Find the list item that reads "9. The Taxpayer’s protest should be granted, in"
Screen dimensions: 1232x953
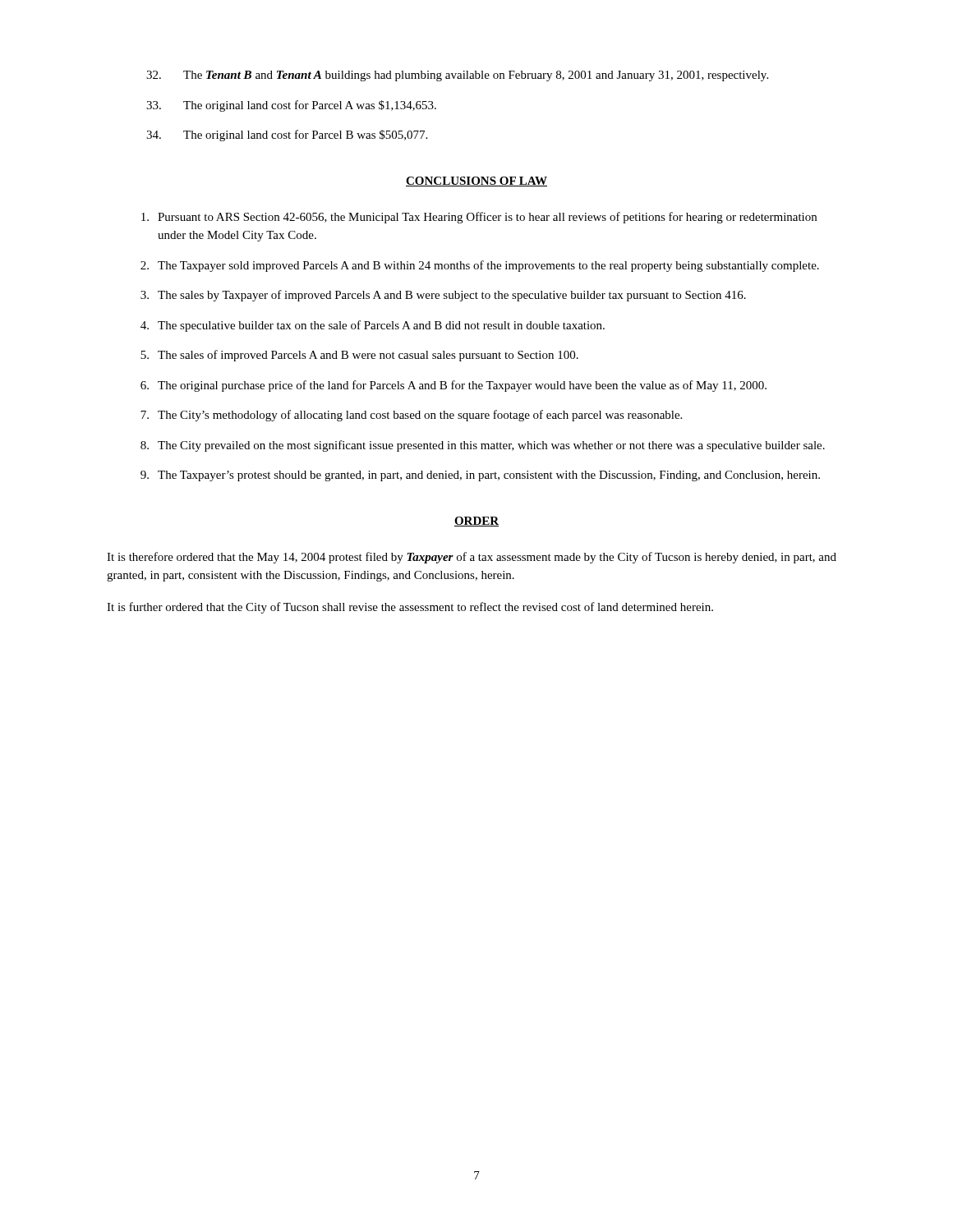click(x=476, y=475)
